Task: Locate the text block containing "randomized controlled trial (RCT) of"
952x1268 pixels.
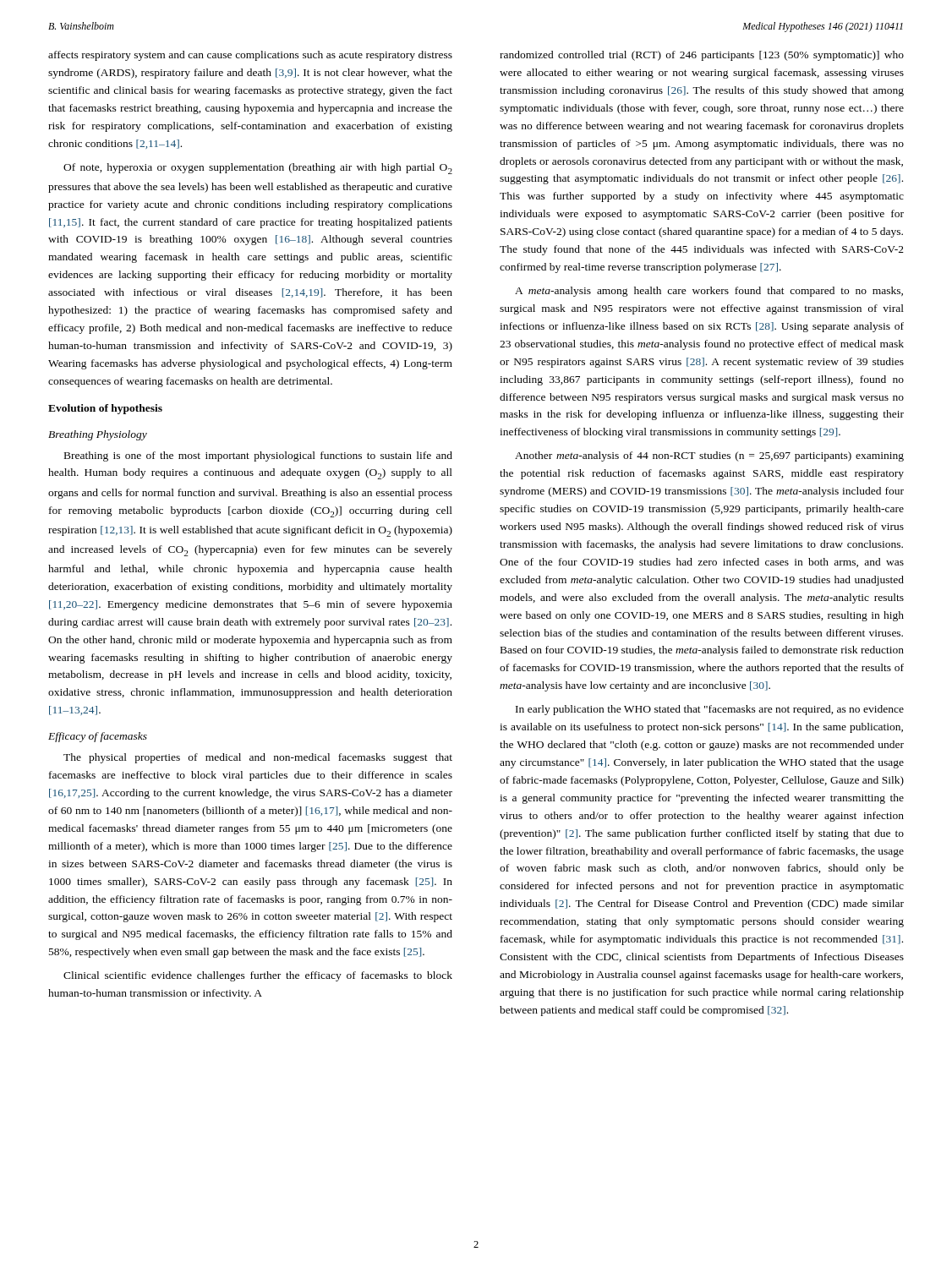Action: (x=702, y=161)
